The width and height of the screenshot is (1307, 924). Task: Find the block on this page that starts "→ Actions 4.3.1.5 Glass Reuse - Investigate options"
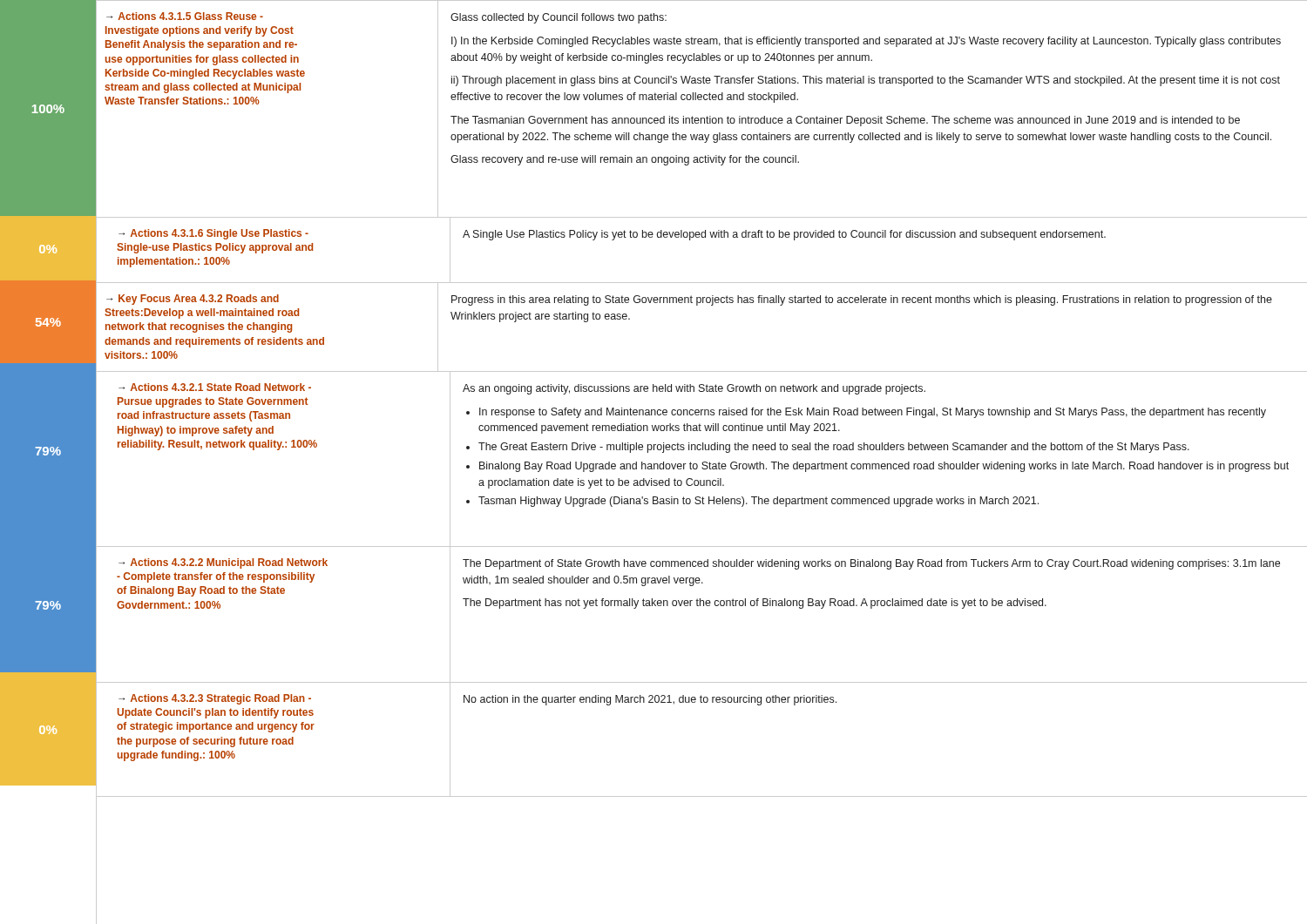pos(205,59)
